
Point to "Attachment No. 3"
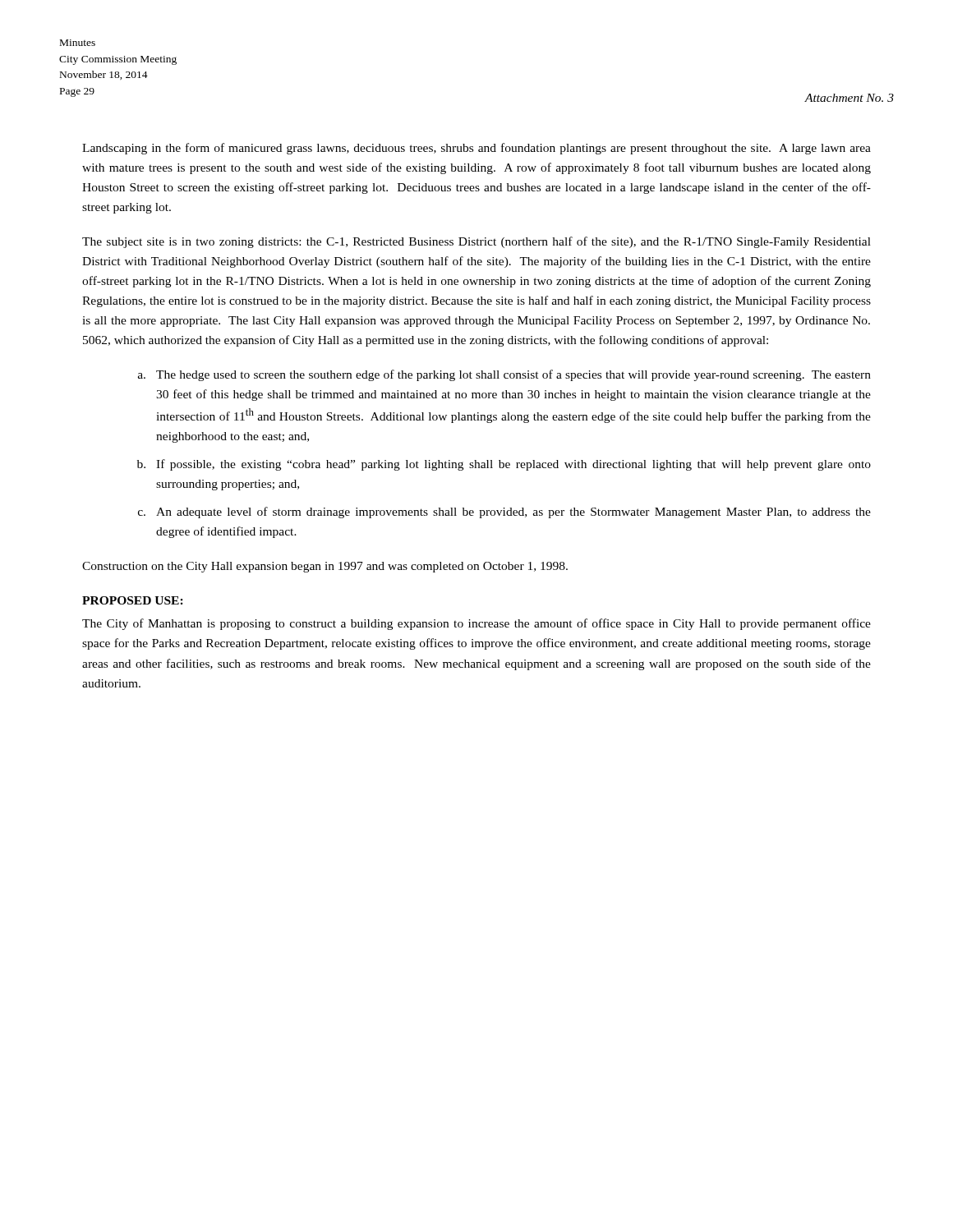pos(849,97)
